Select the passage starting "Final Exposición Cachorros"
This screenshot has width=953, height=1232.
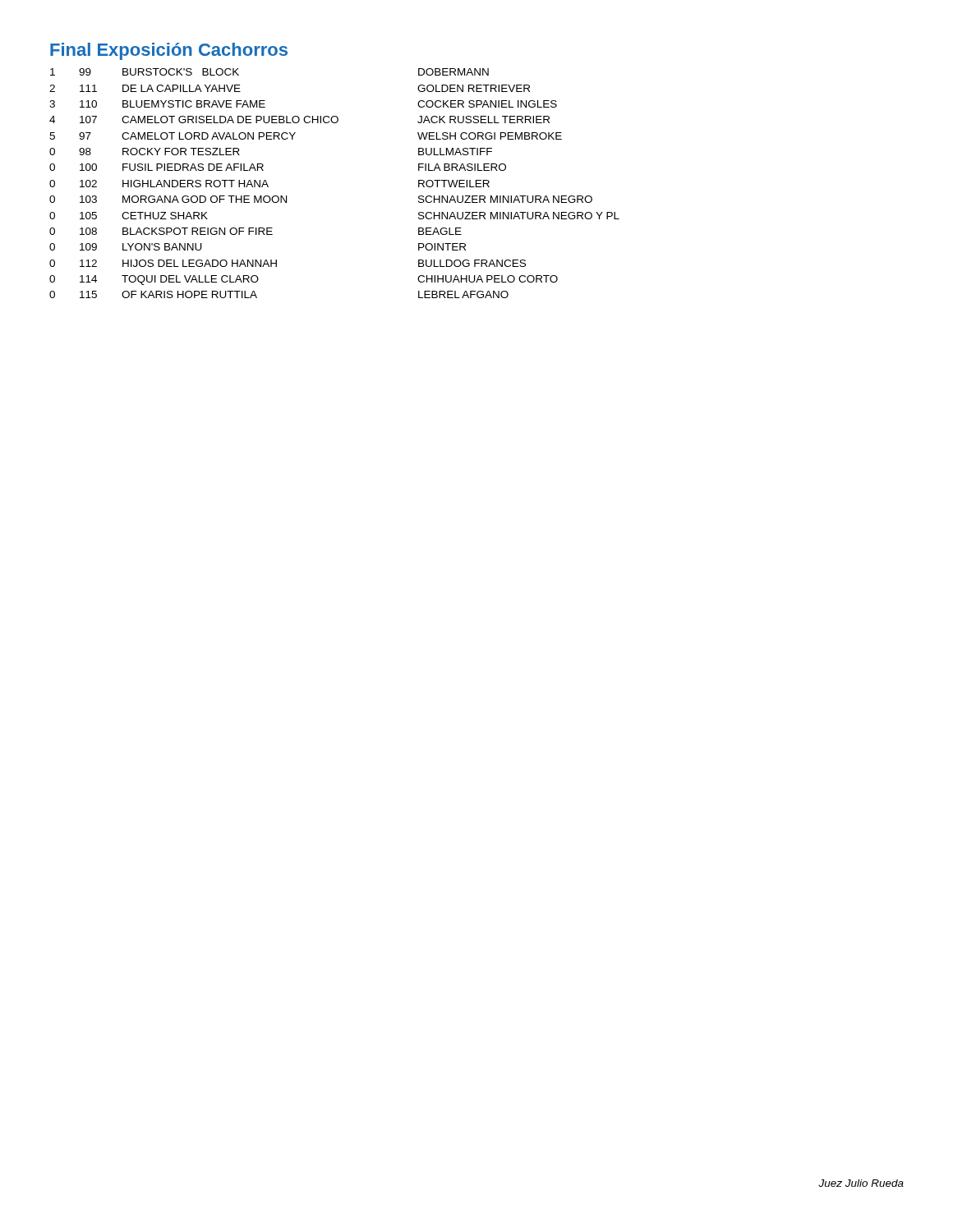pos(169,50)
